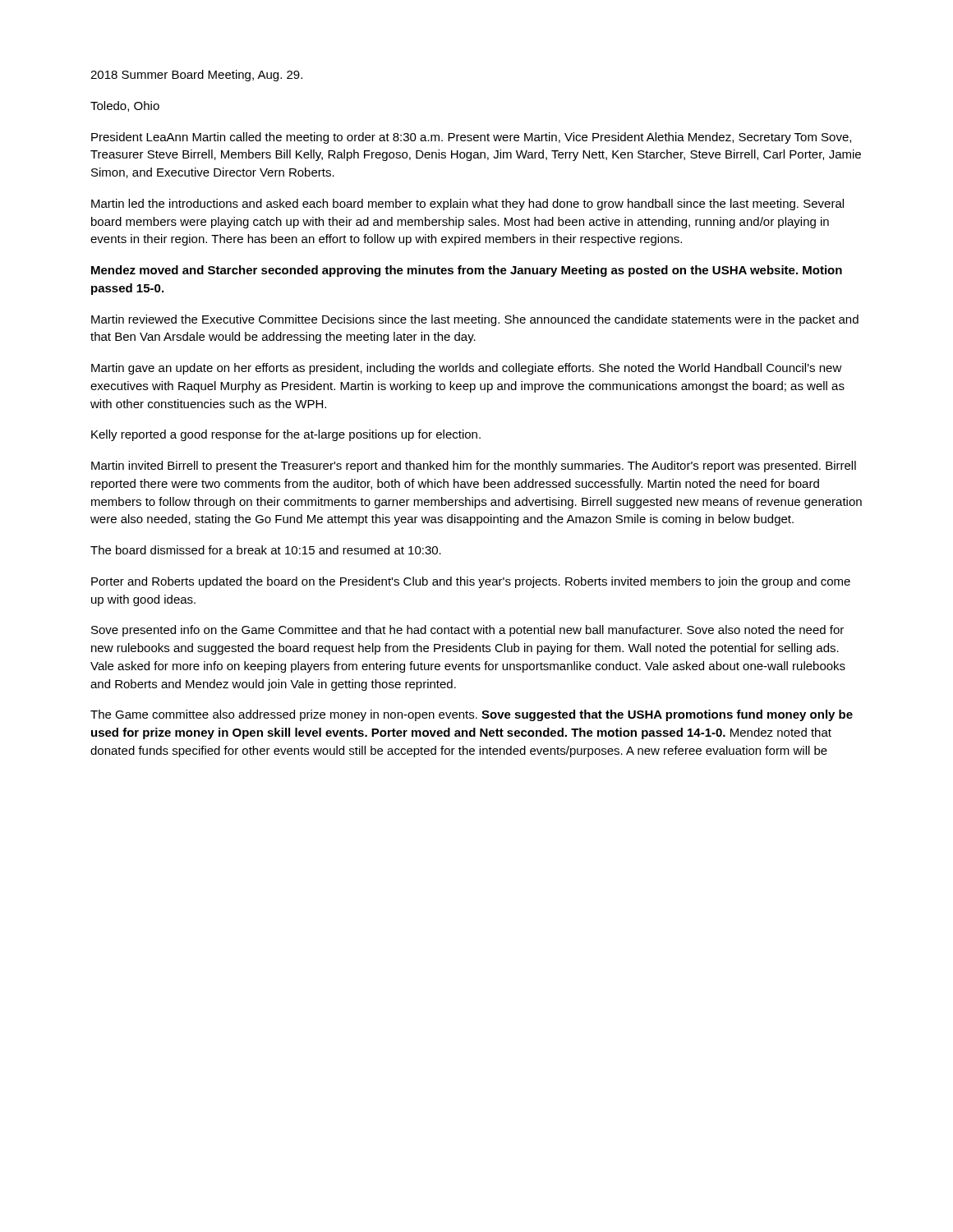Find the text block starting "Martin invited Birrell to present the Treasurer's report"
The image size is (953, 1232).
[x=476, y=492]
